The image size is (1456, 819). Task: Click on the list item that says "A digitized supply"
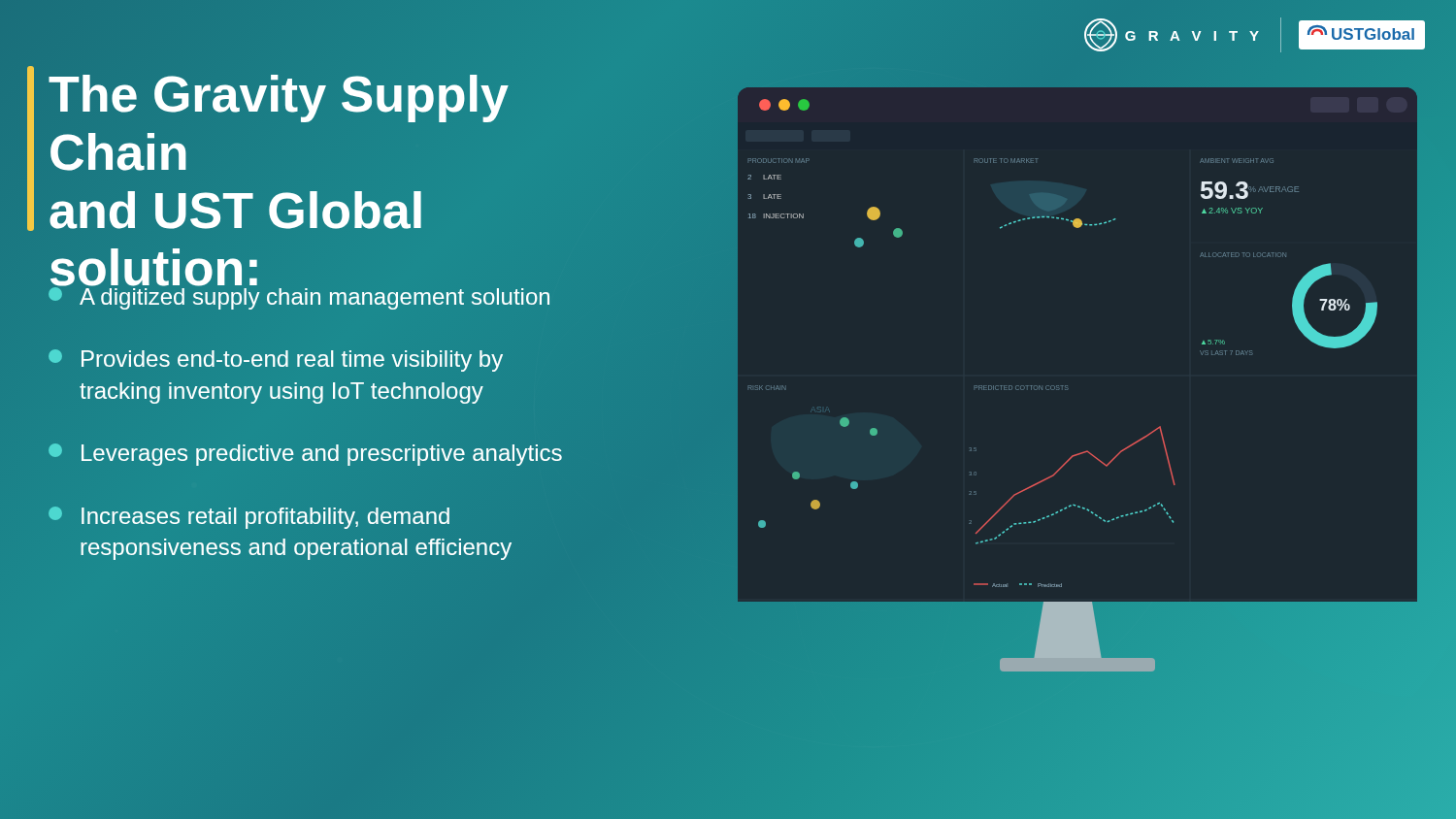click(x=300, y=297)
